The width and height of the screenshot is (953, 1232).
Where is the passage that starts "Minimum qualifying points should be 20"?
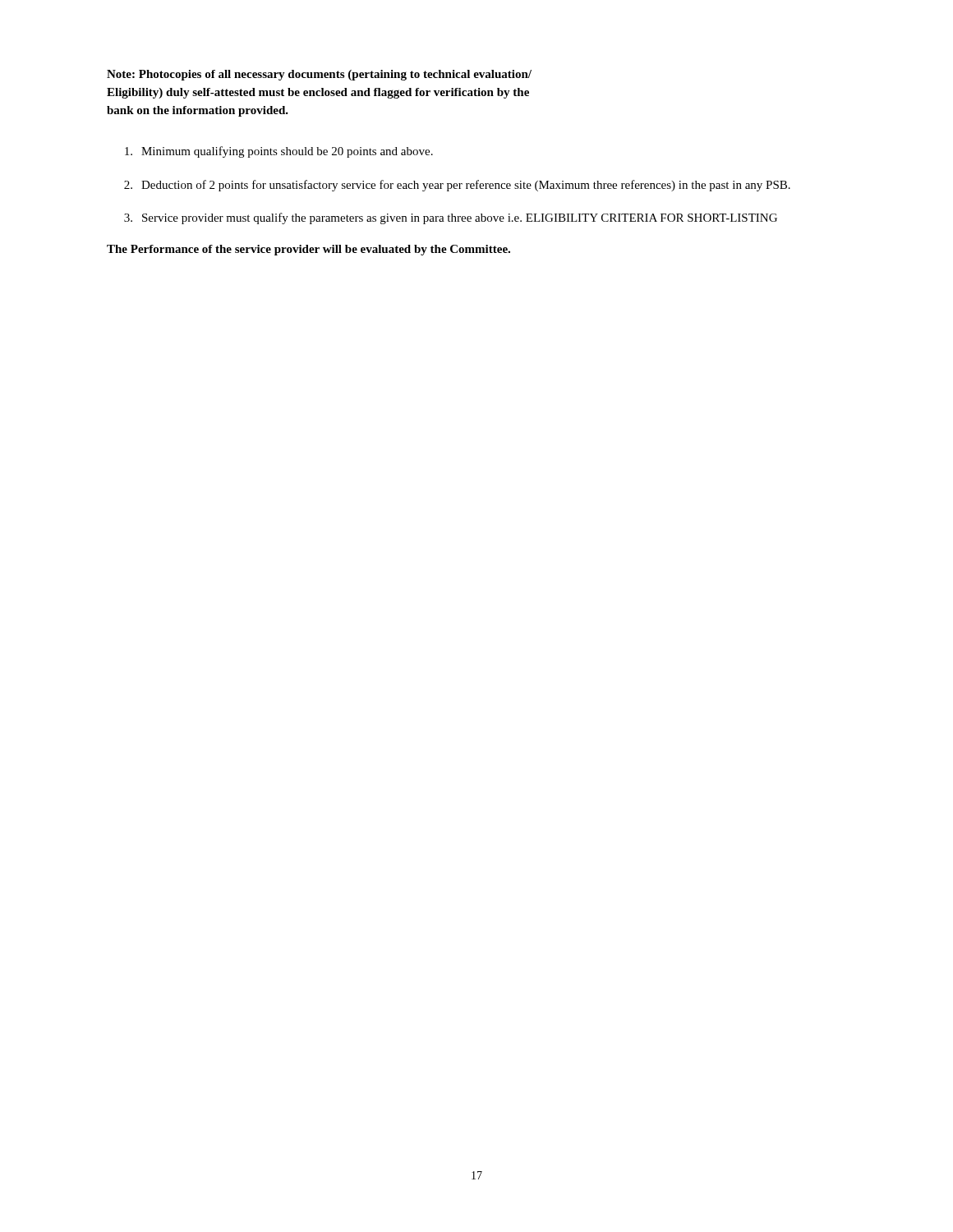click(279, 152)
